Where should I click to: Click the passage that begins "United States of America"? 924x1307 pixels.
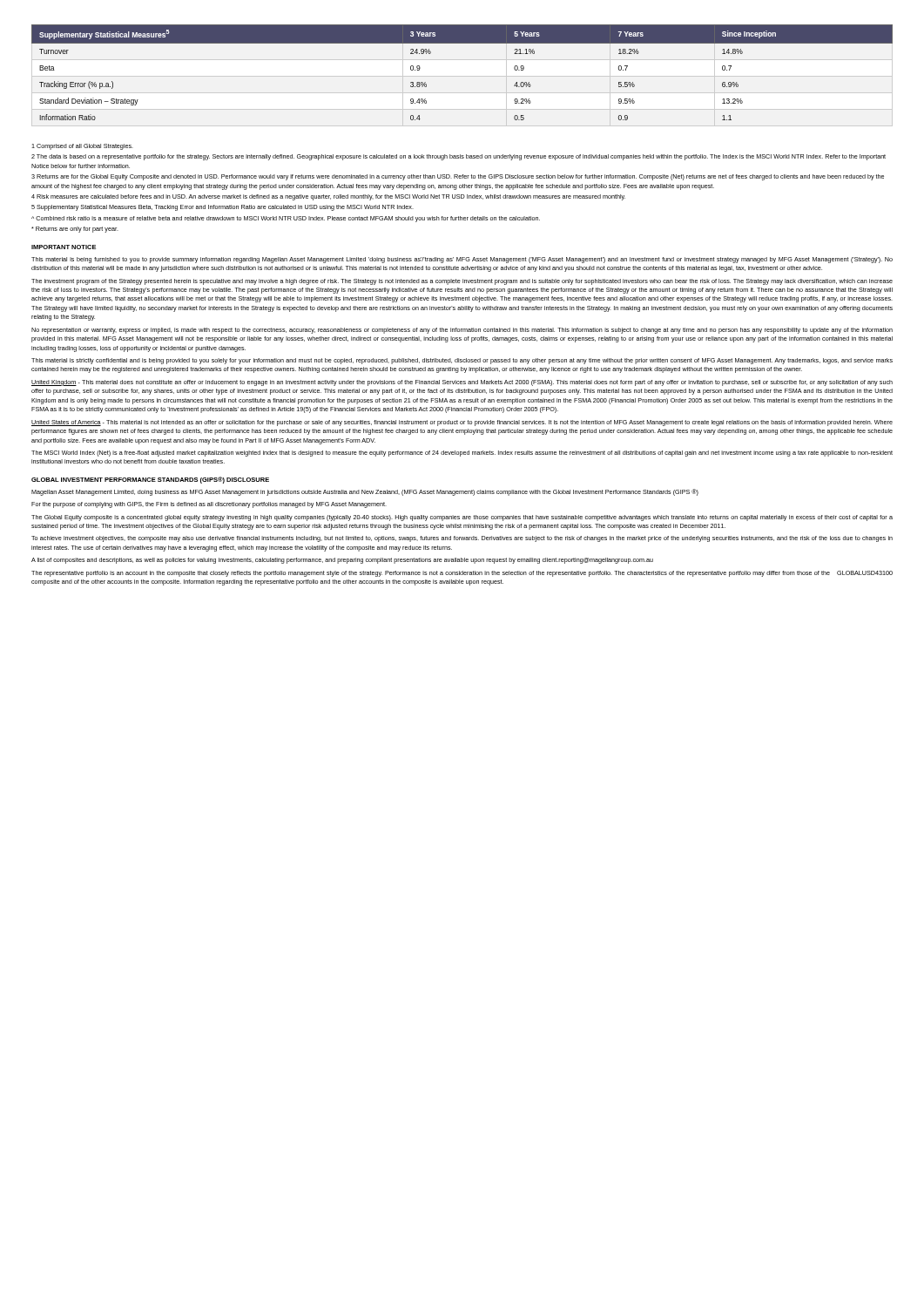coord(462,432)
